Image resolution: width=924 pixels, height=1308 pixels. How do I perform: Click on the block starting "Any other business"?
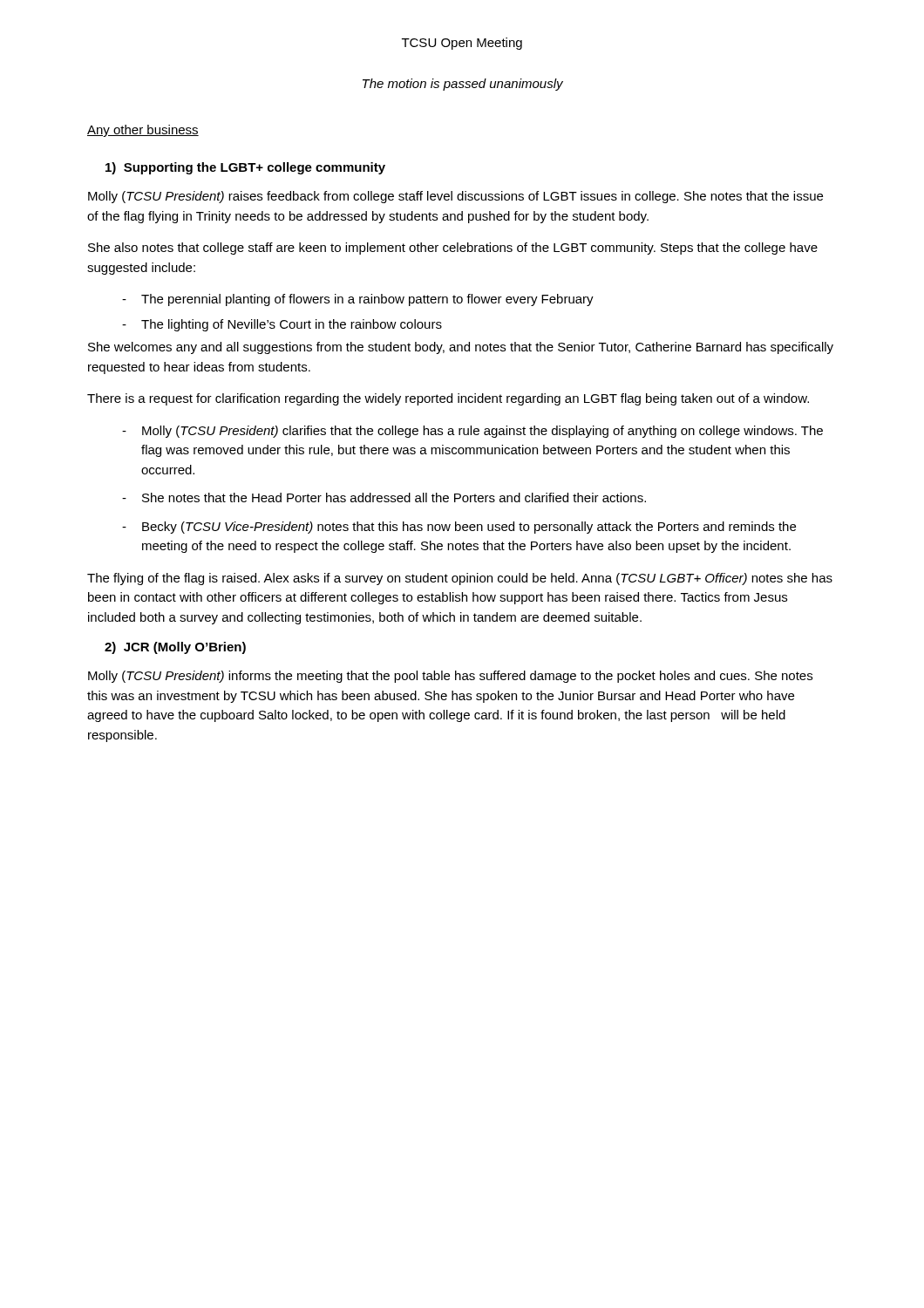pos(143,129)
